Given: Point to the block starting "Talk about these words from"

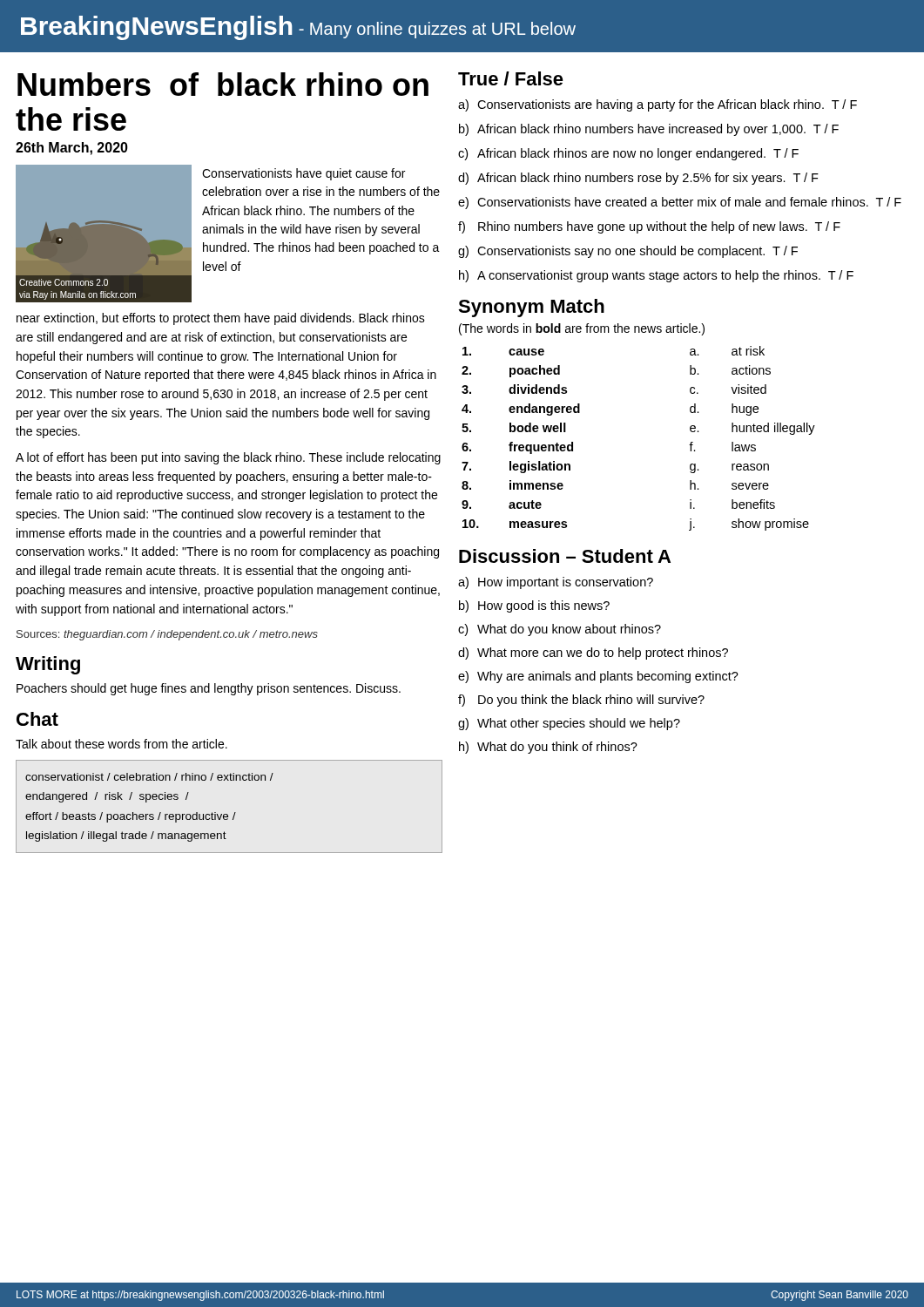Looking at the screenshot, I should tap(122, 744).
